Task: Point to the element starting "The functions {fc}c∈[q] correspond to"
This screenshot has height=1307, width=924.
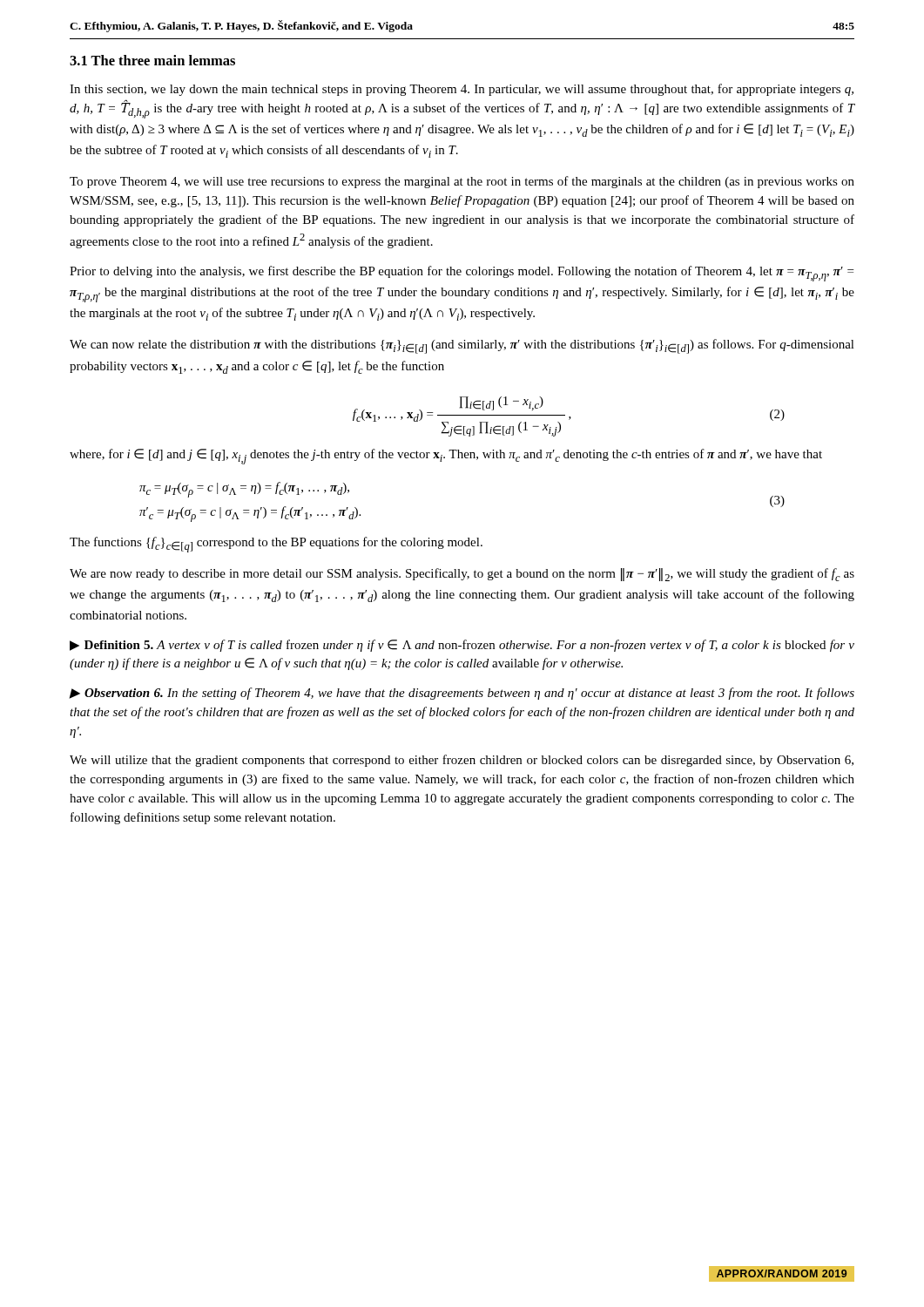Action: [x=462, y=543]
